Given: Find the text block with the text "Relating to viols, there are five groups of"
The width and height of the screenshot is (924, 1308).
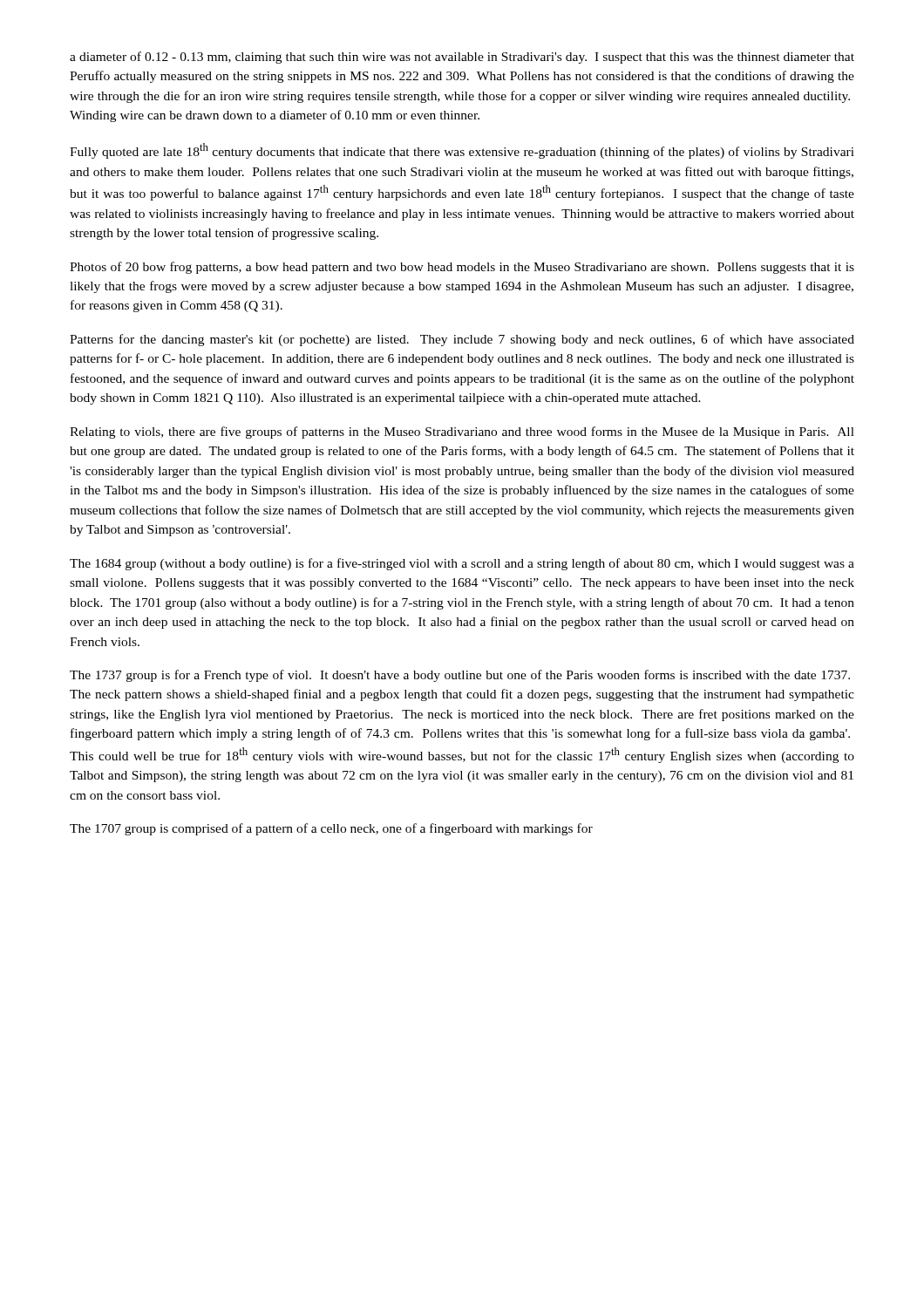Looking at the screenshot, I should pos(462,480).
